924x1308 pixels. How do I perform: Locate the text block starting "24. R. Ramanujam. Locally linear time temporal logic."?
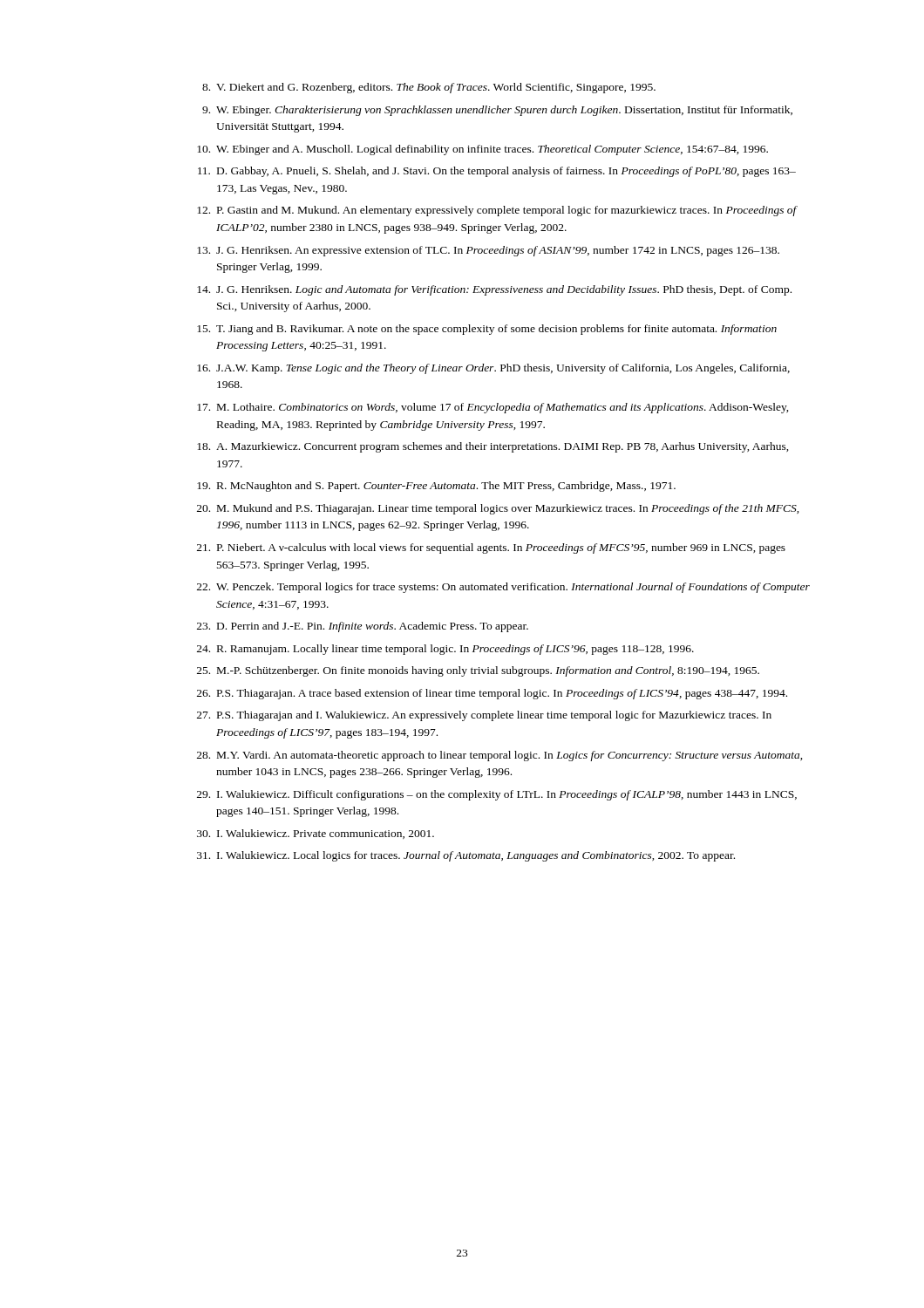pyautogui.click(x=493, y=648)
